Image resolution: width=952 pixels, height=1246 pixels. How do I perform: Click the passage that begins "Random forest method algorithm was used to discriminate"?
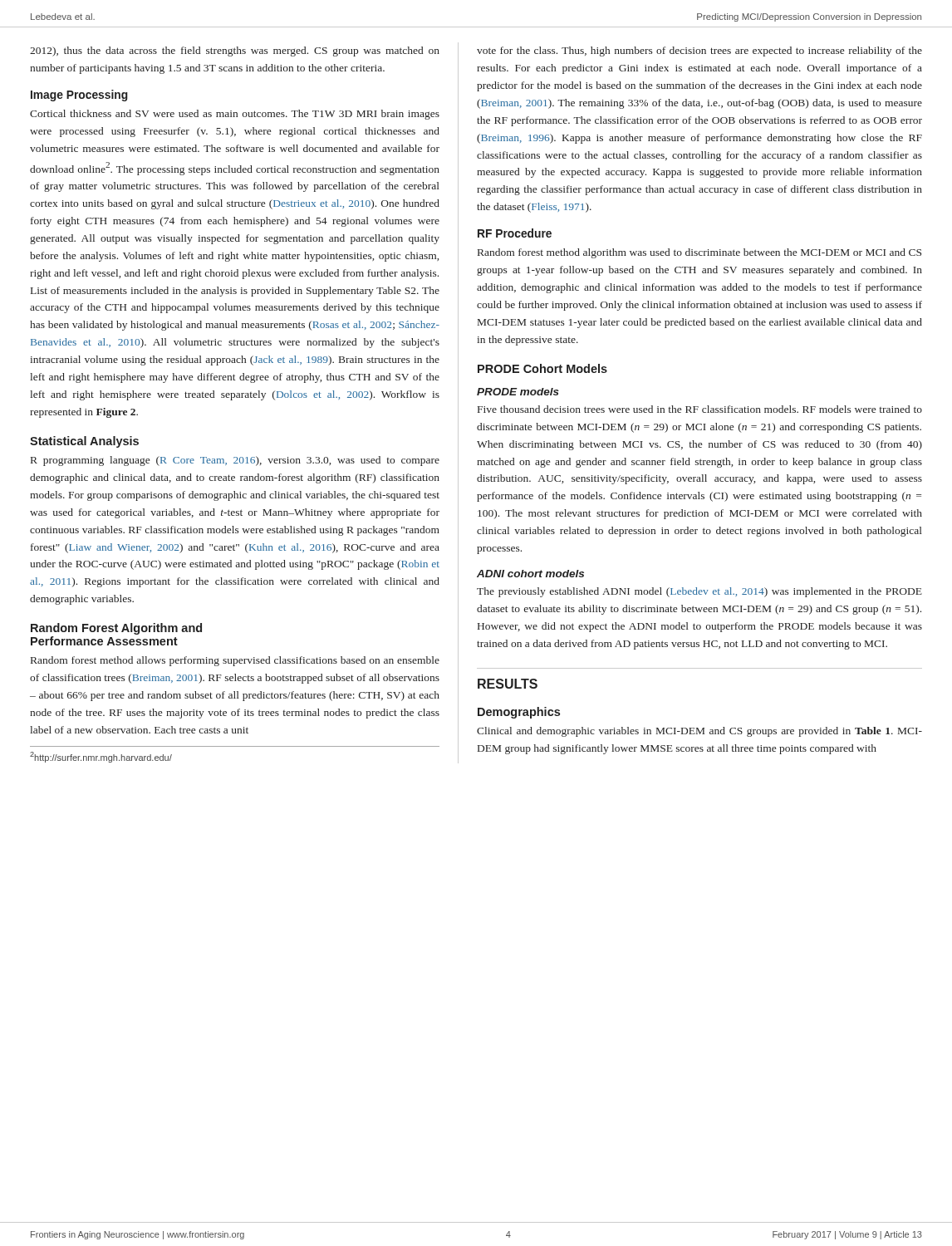click(x=699, y=296)
